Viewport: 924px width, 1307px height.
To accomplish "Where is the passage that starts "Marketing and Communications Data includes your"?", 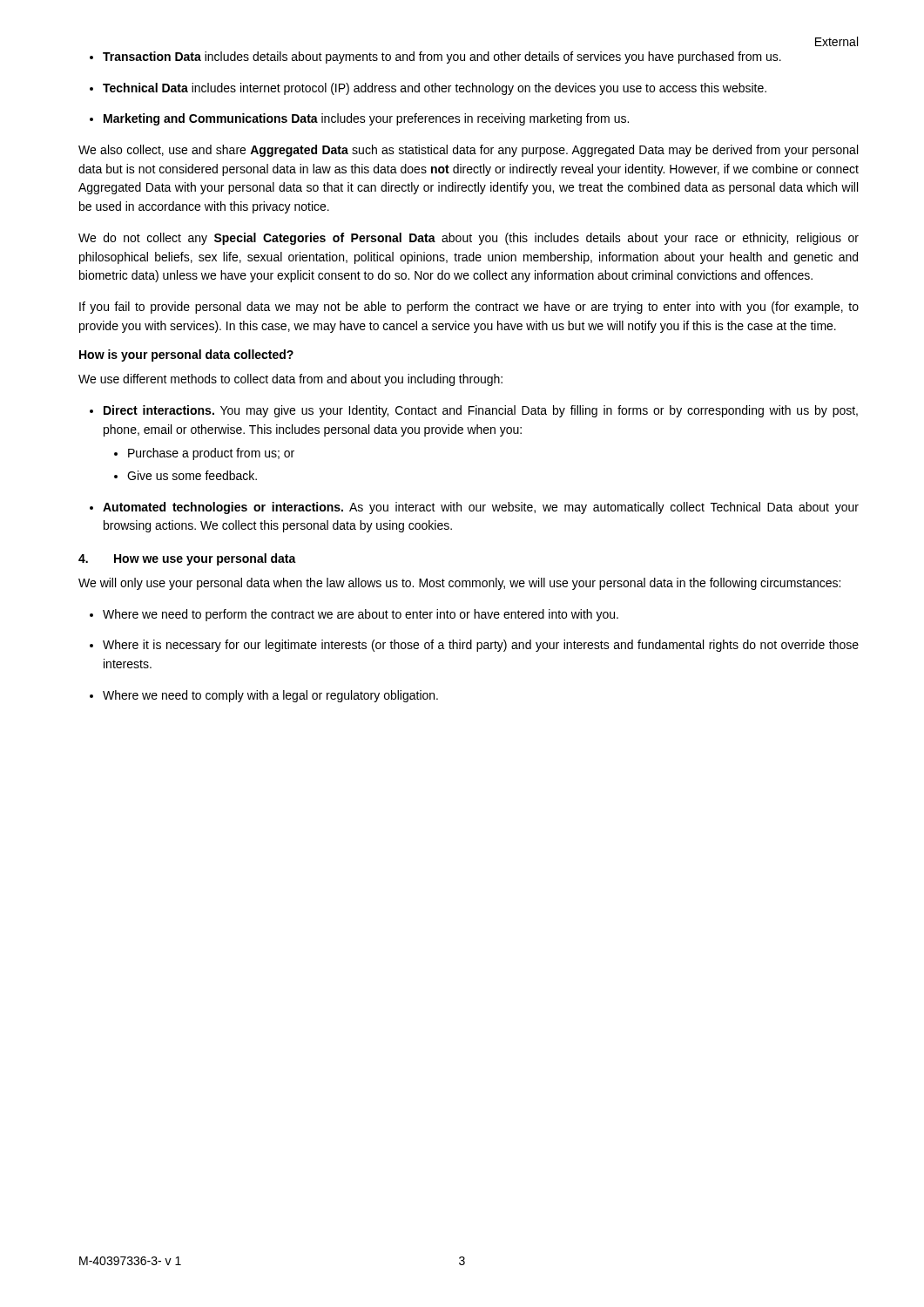I will 469,120.
